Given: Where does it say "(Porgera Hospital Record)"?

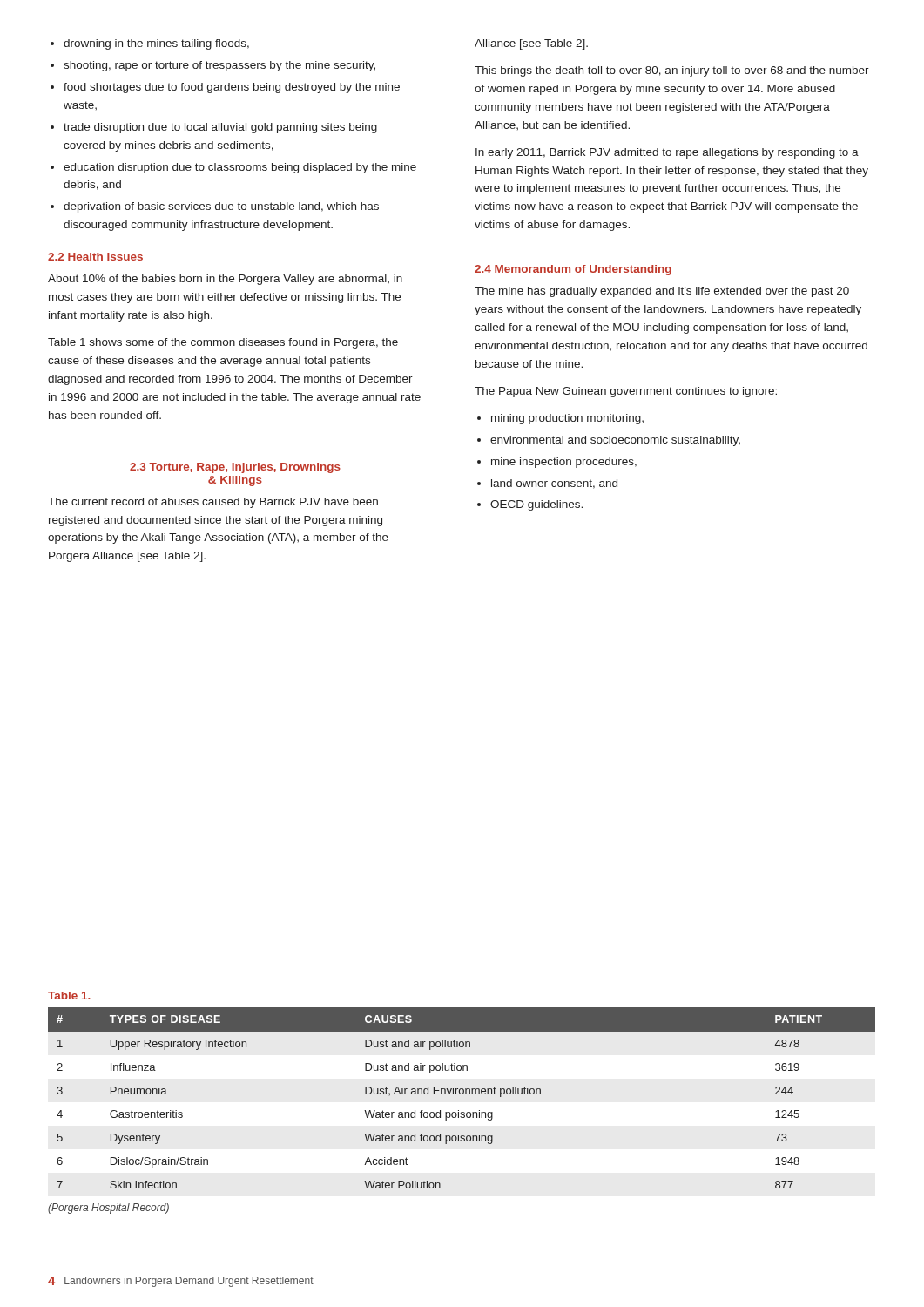Looking at the screenshot, I should 109,1208.
